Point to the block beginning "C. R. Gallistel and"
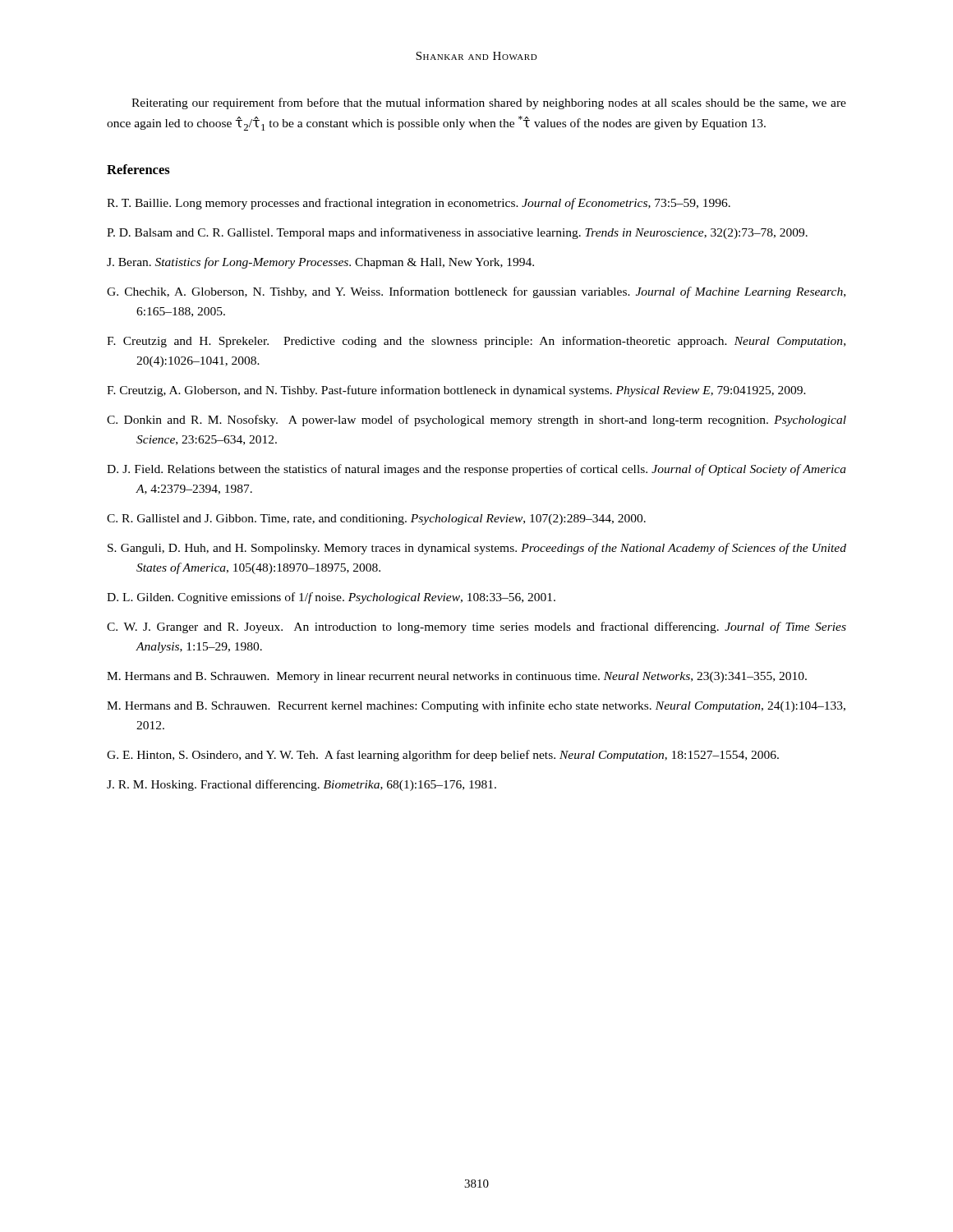 (x=376, y=518)
